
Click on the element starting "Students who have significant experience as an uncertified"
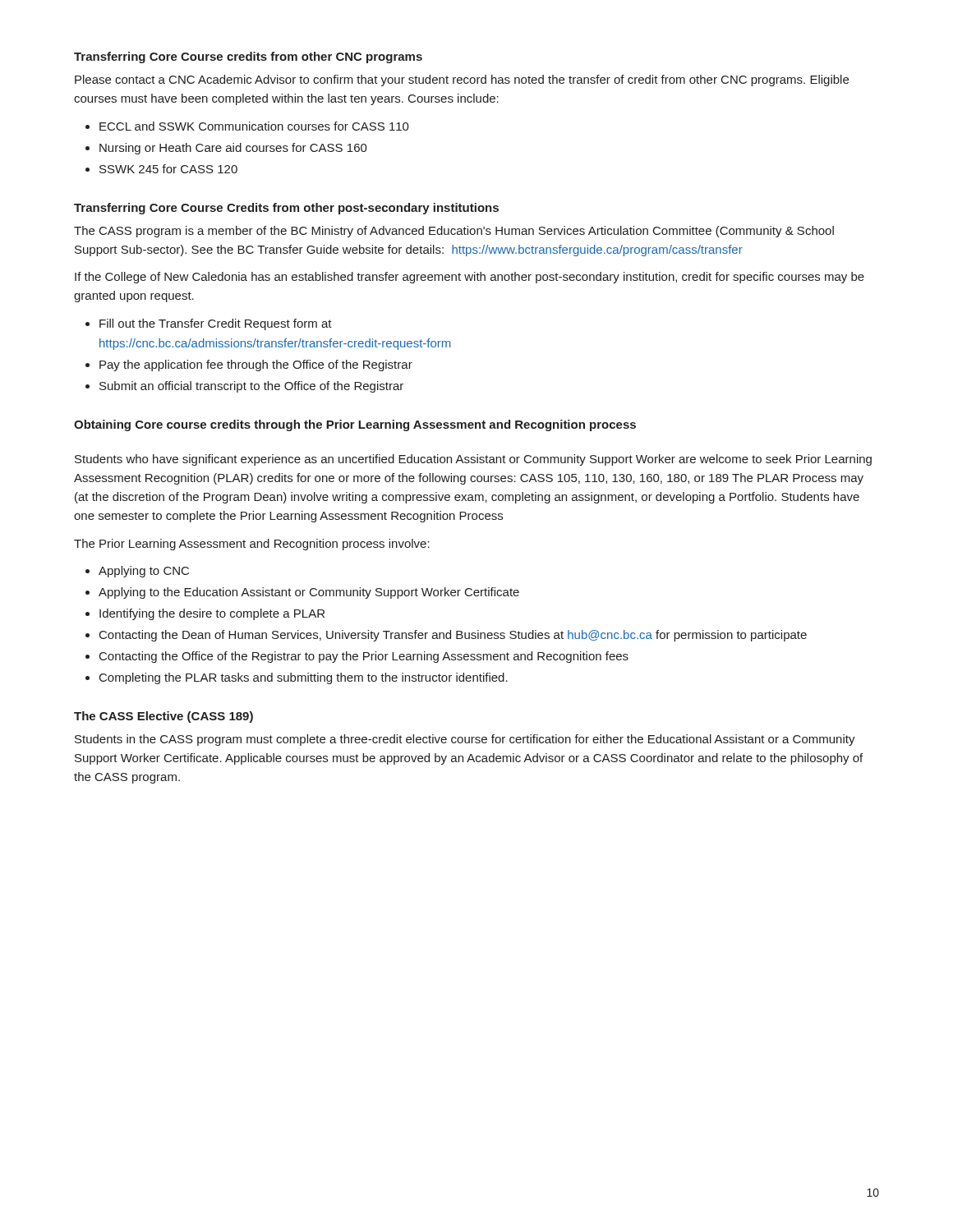pos(473,487)
